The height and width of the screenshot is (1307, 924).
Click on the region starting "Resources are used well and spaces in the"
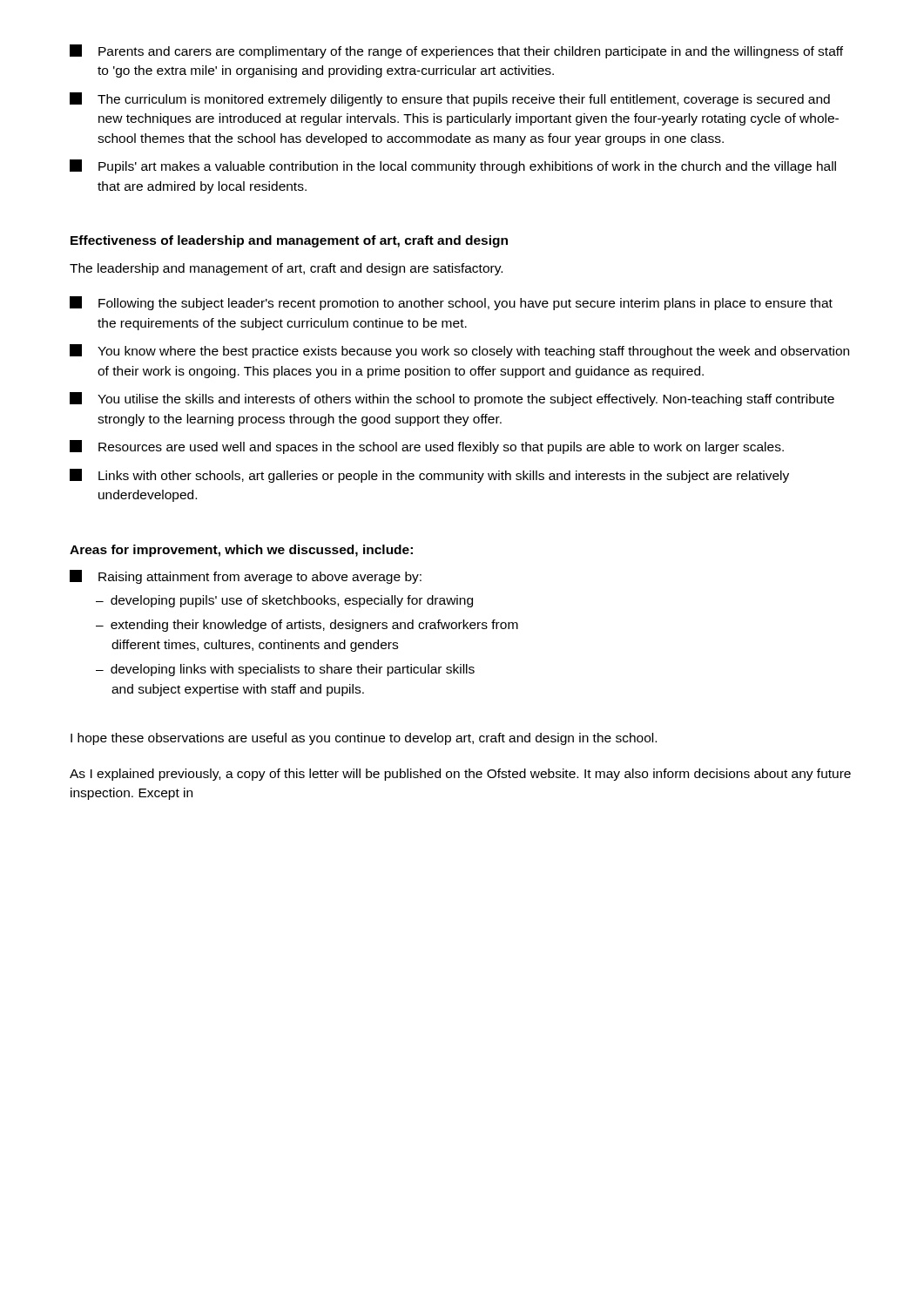coord(462,447)
